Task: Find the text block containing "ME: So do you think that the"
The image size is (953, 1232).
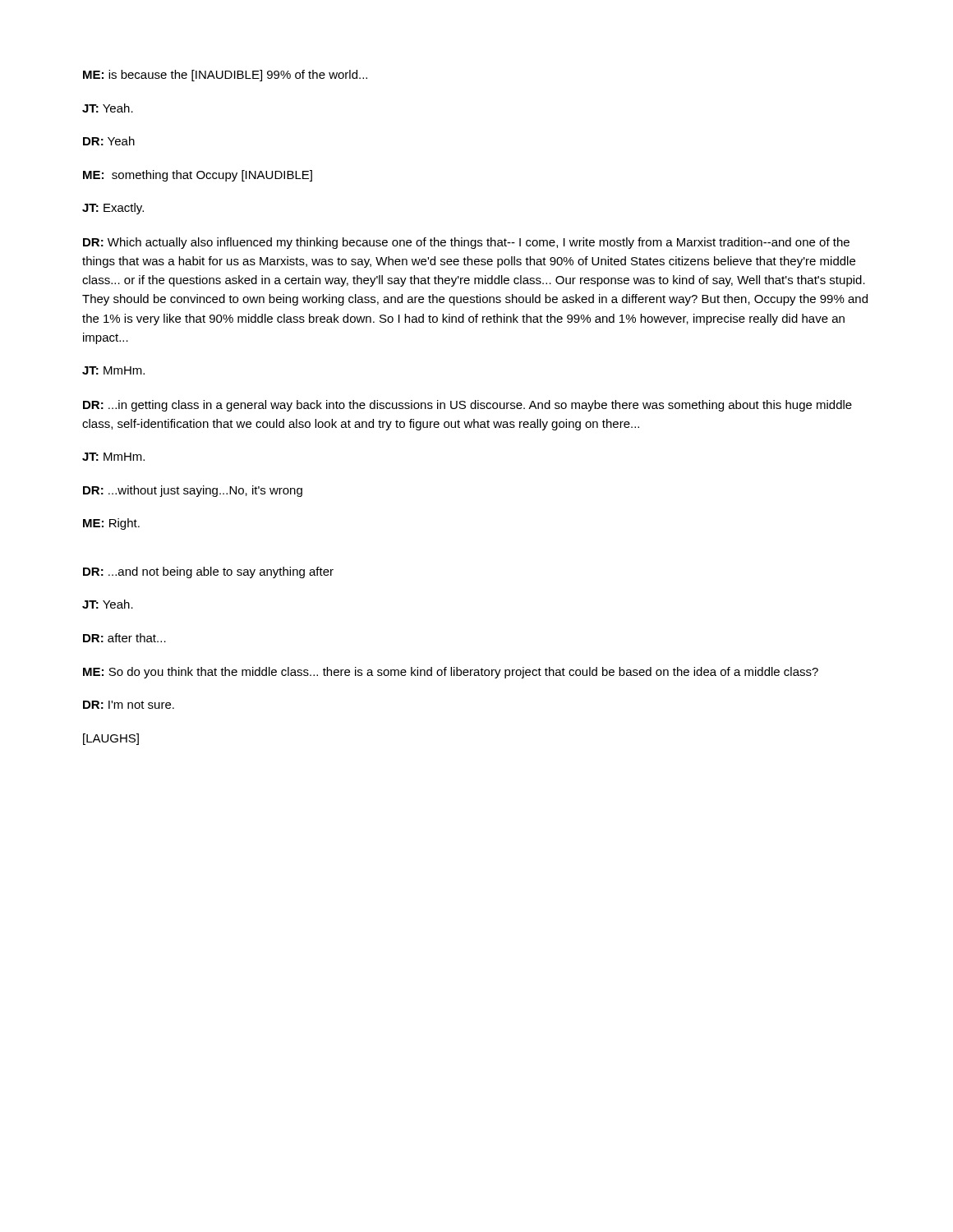Action: tap(450, 671)
